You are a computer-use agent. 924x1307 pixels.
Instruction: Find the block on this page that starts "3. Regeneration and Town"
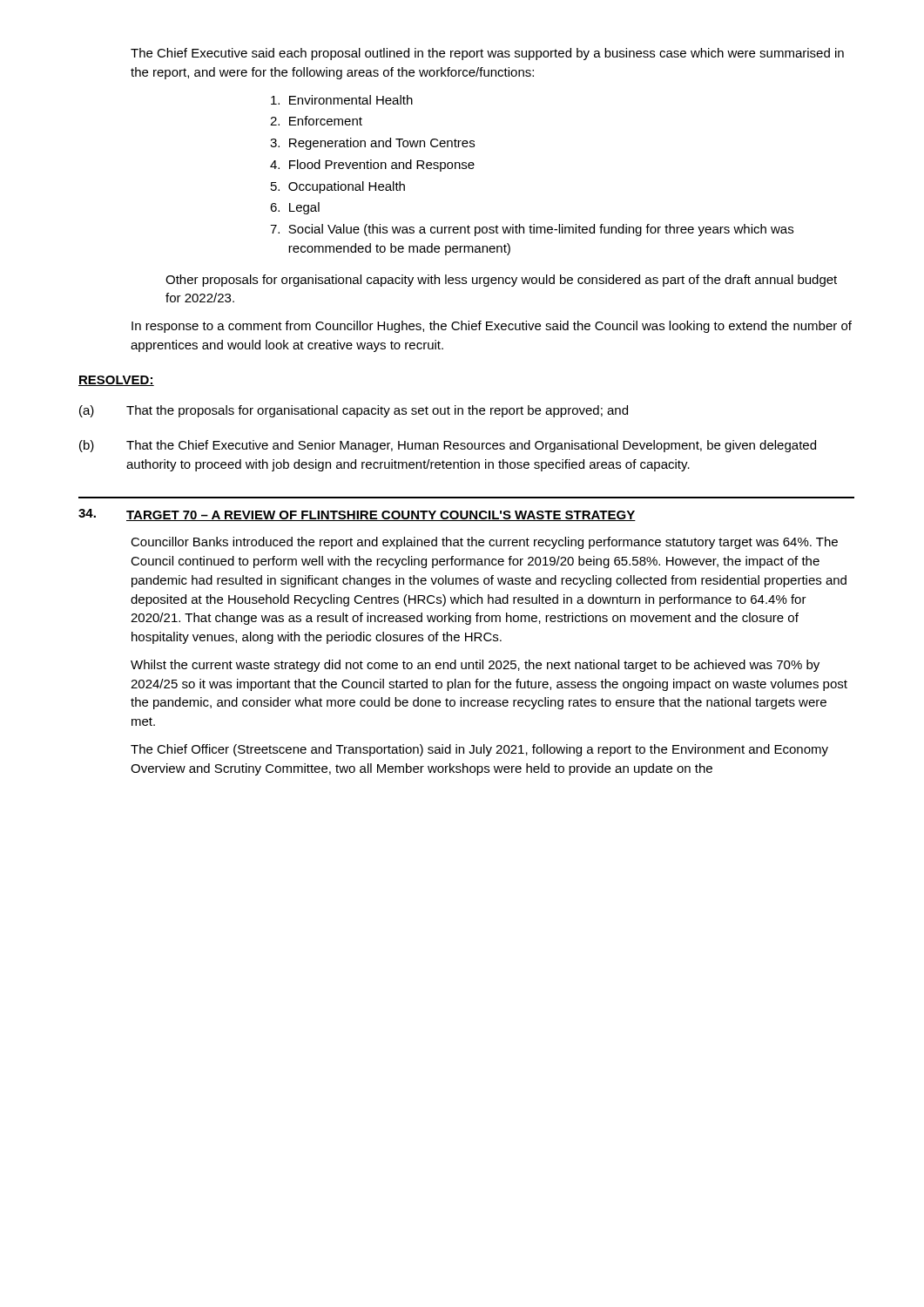(373, 142)
